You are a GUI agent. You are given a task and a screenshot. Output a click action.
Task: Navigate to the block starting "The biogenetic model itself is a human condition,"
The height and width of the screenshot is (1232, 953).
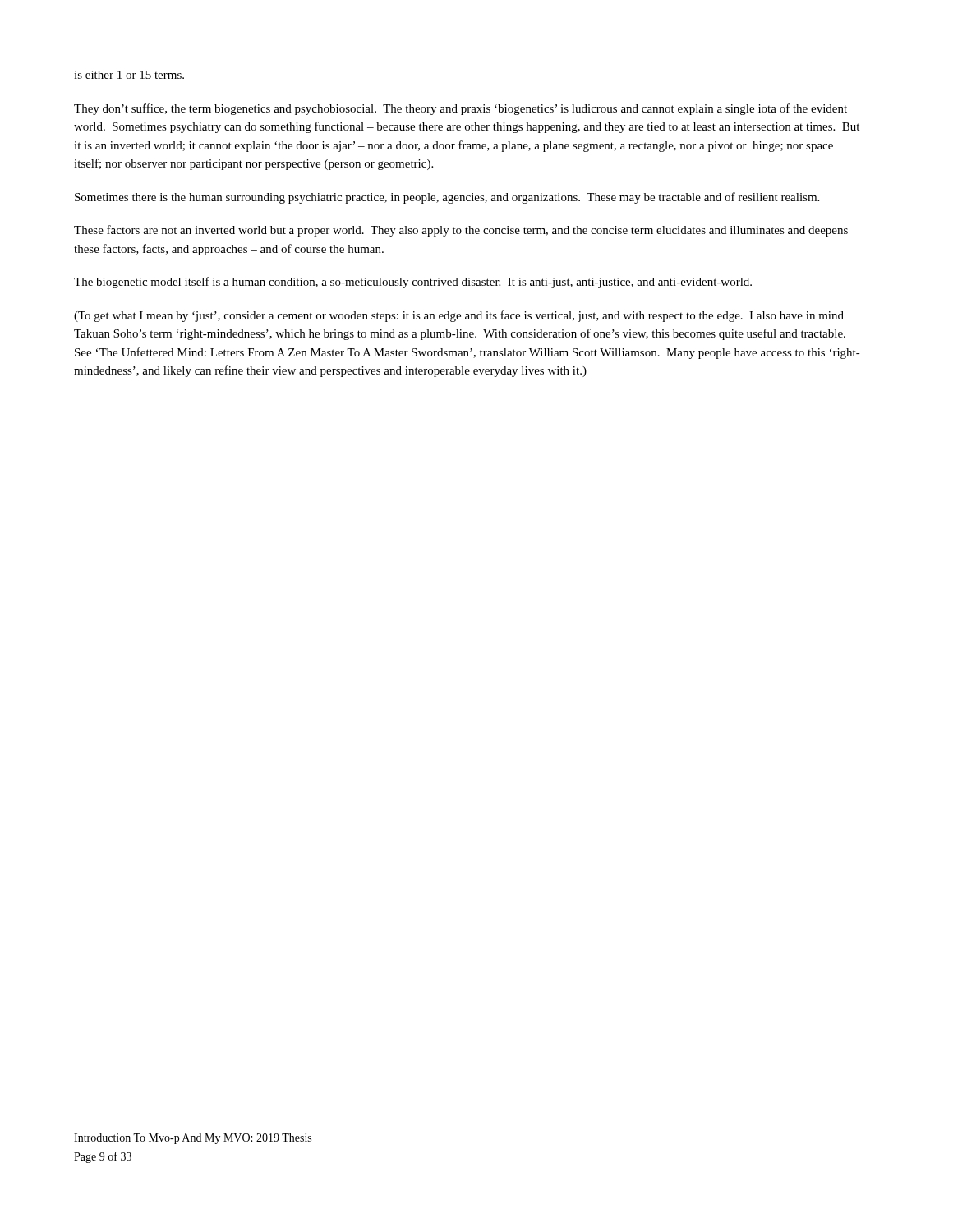(413, 282)
